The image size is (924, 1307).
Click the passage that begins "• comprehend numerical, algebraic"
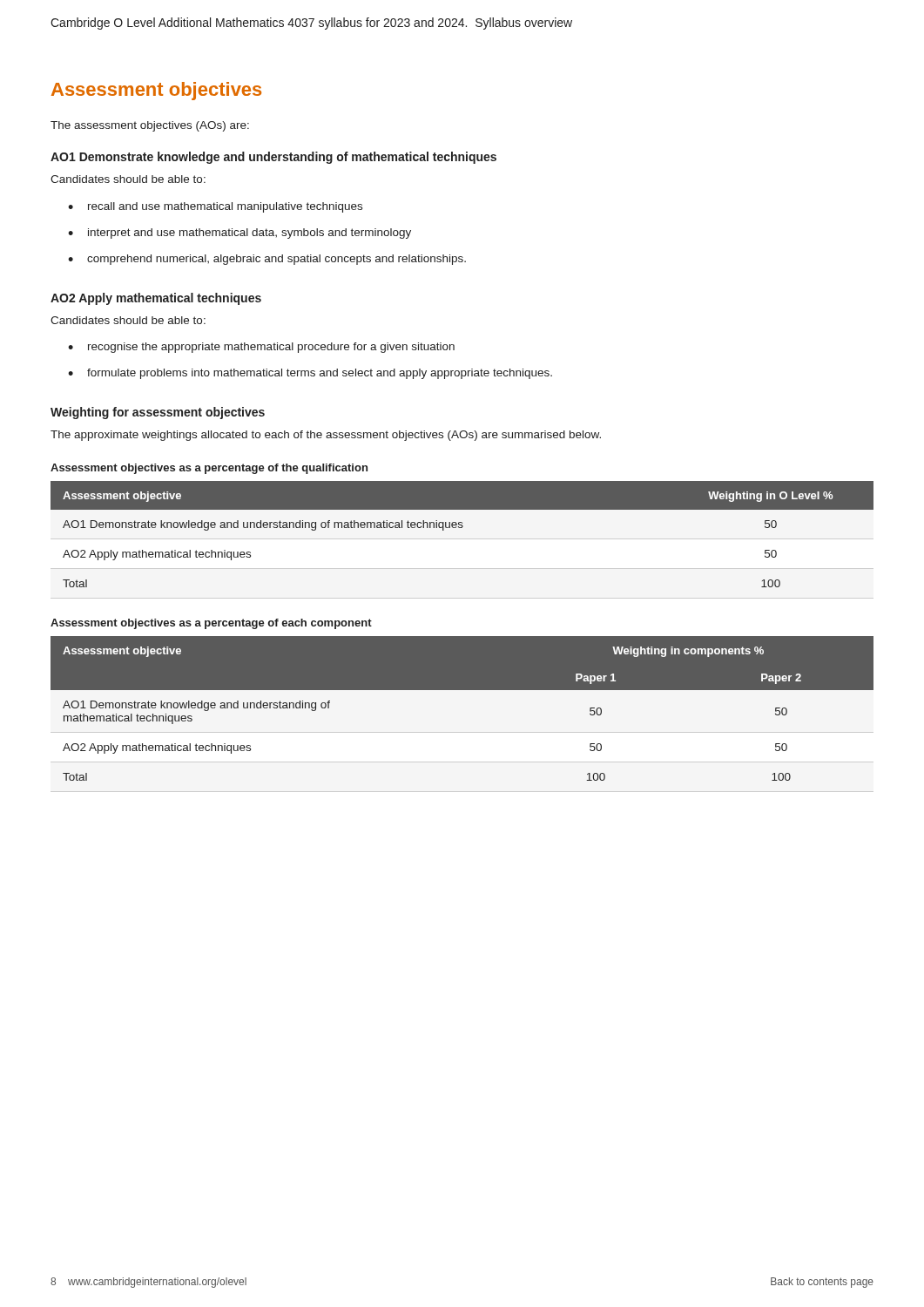click(267, 261)
